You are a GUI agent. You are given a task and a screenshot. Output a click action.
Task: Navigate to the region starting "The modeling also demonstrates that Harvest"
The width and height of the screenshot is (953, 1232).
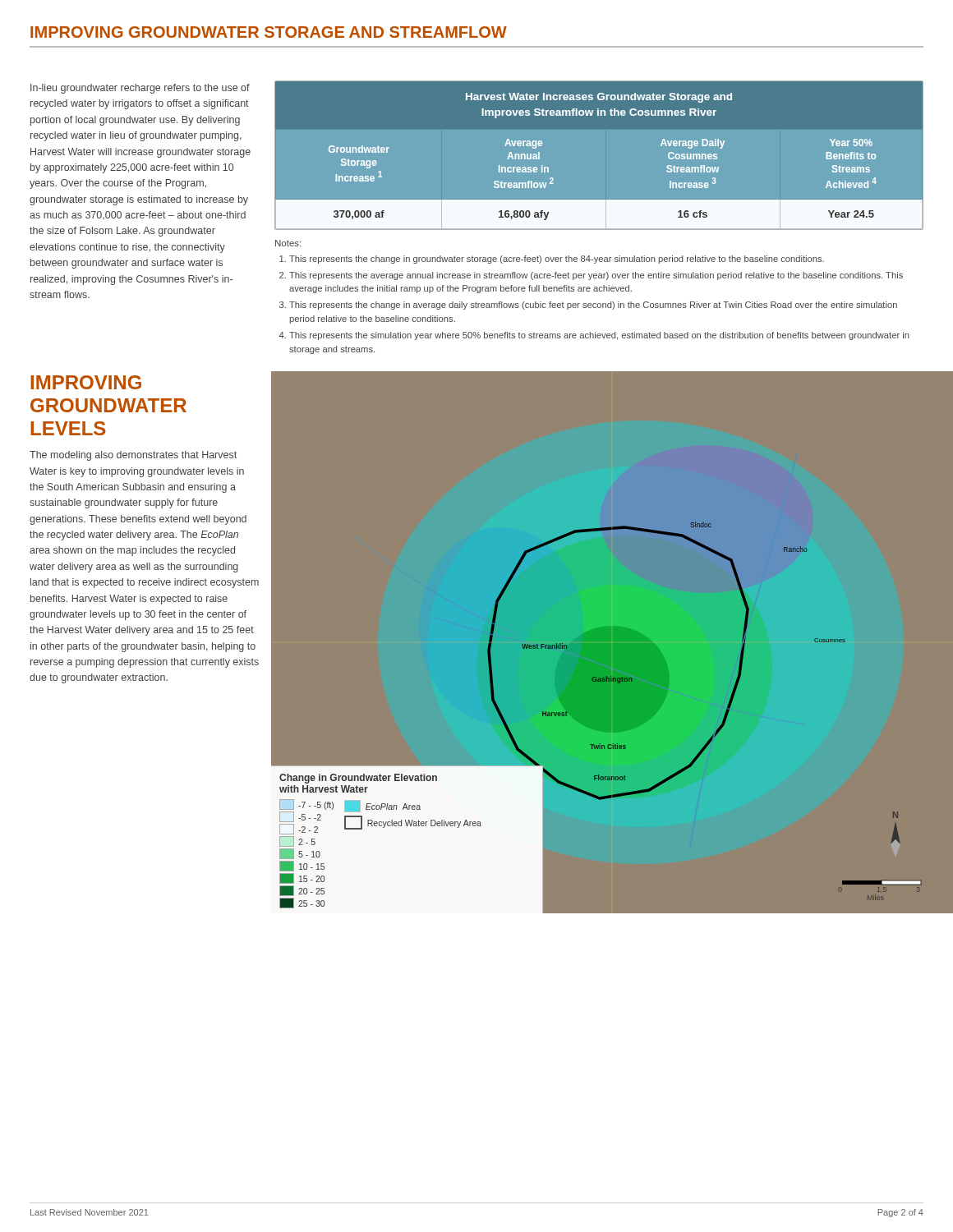click(x=144, y=567)
